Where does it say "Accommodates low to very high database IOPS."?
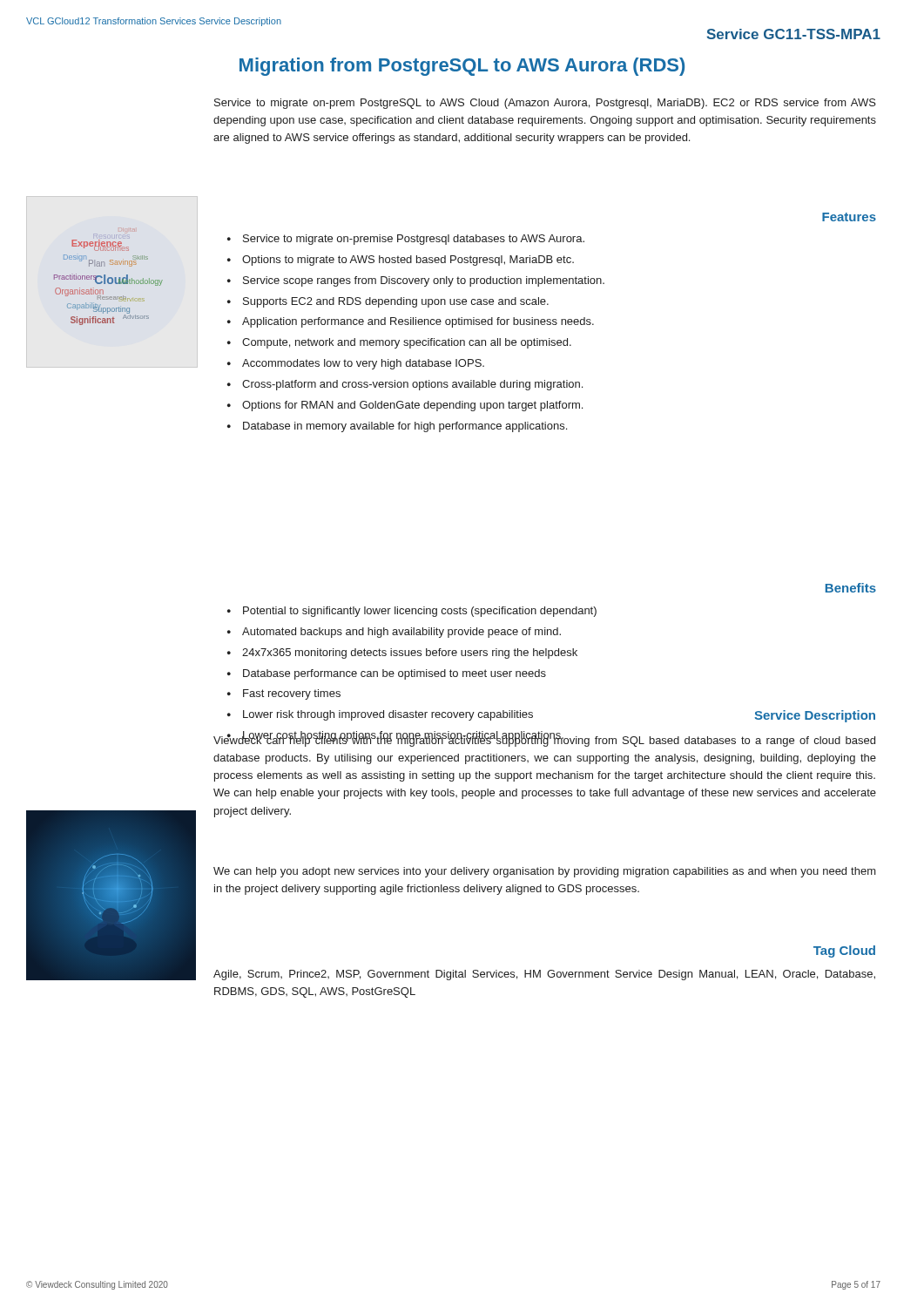 pyautogui.click(x=364, y=363)
